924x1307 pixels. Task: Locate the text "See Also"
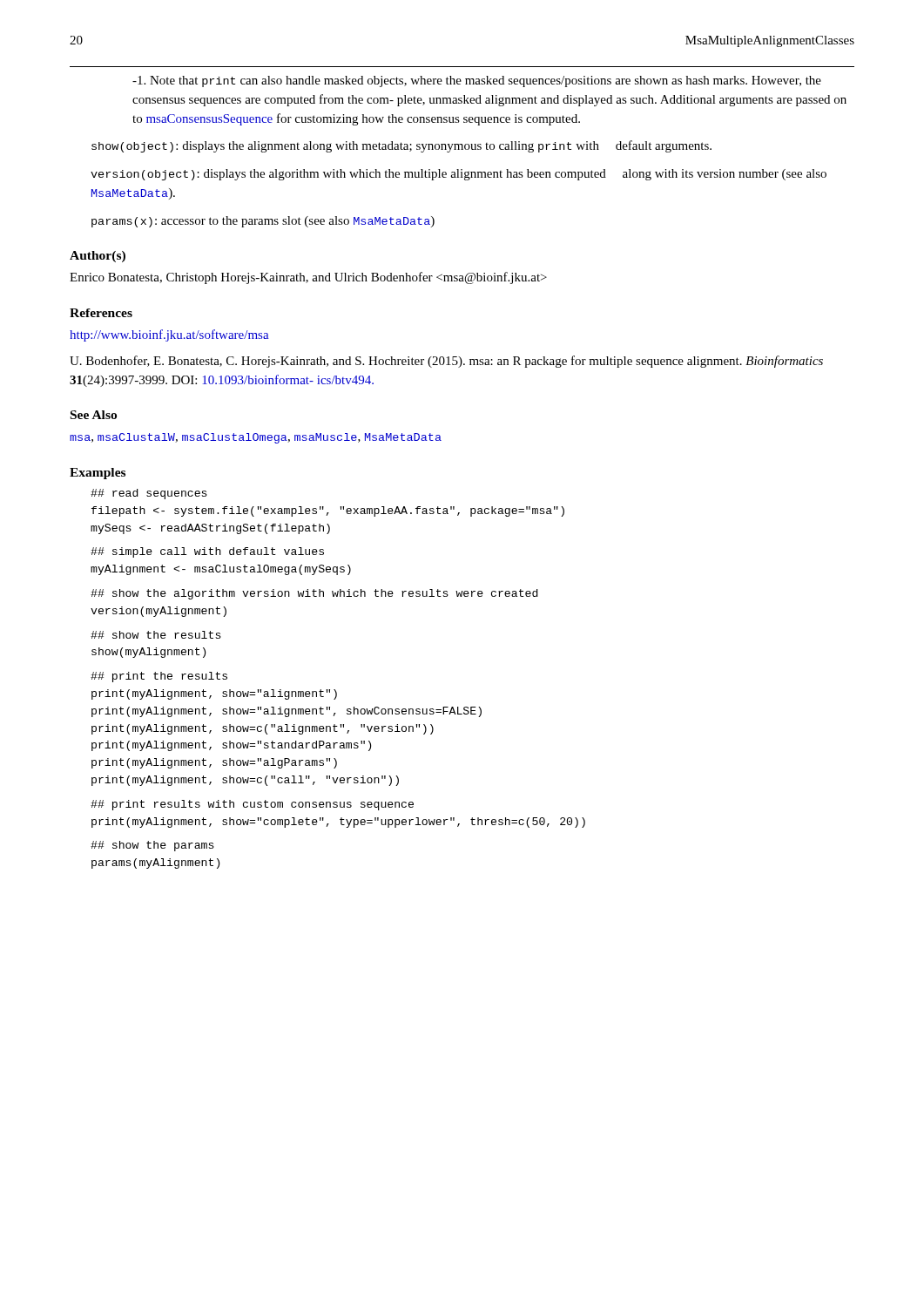tap(93, 415)
